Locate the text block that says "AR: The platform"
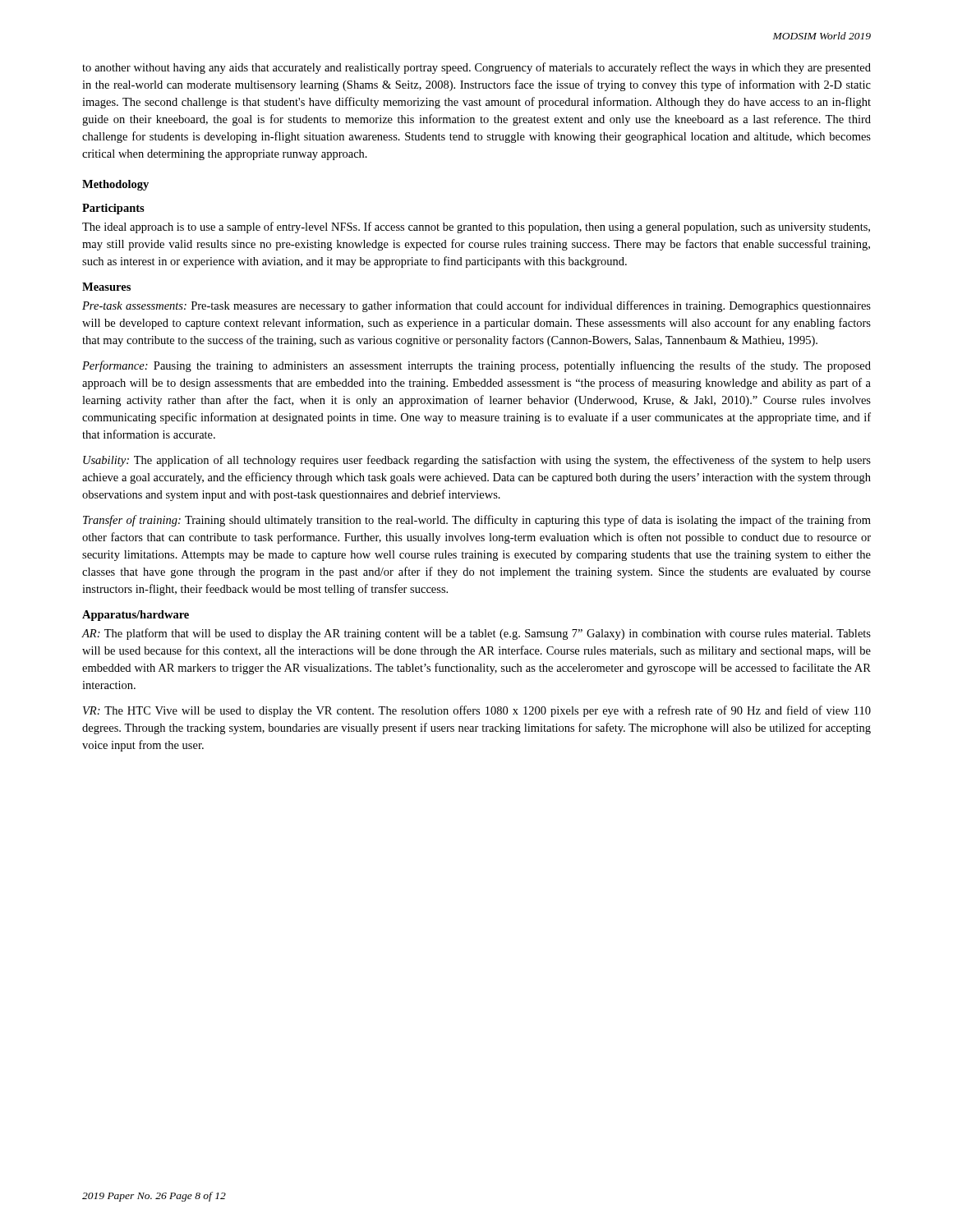 476,660
